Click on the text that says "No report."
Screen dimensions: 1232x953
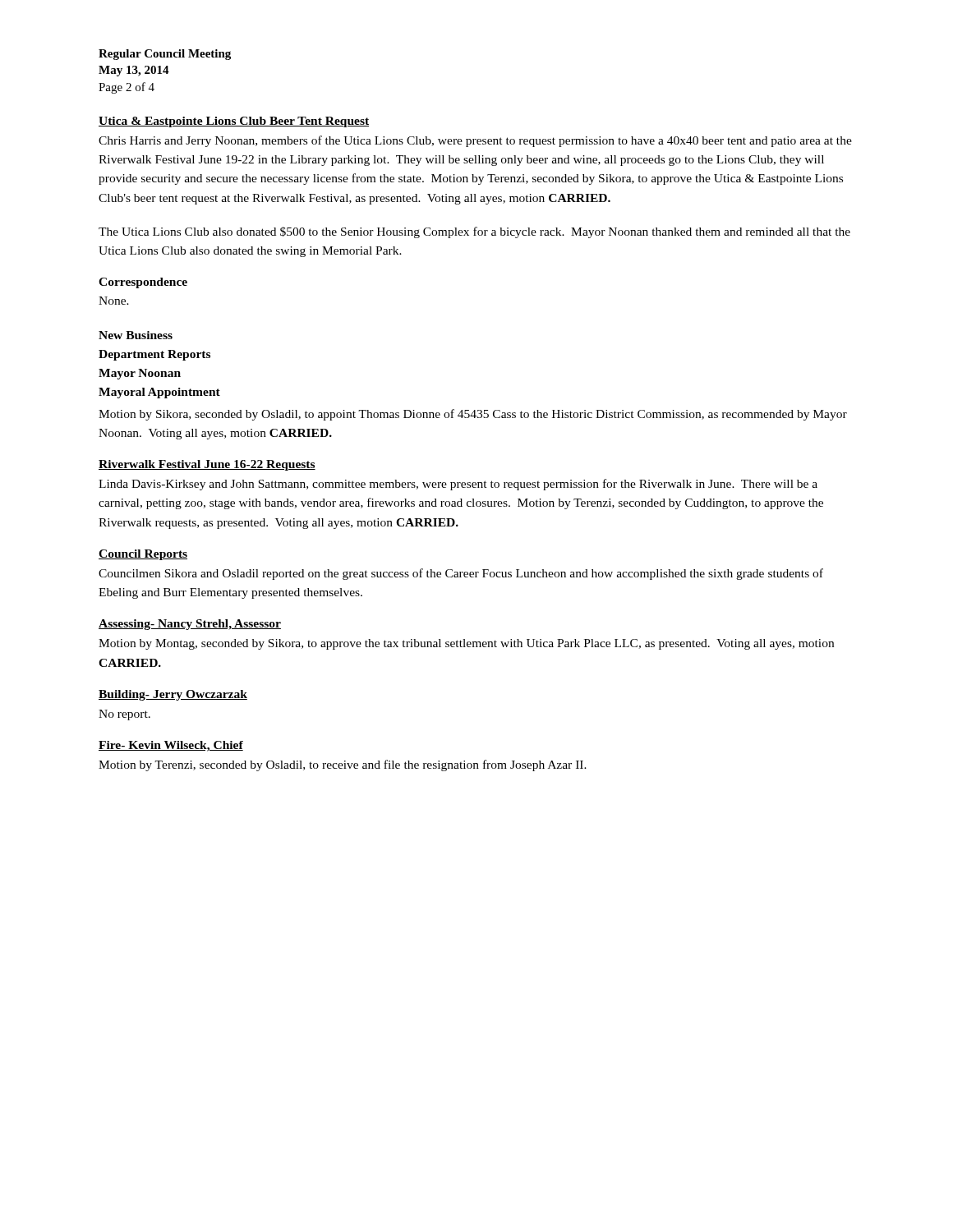tap(125, 713)
